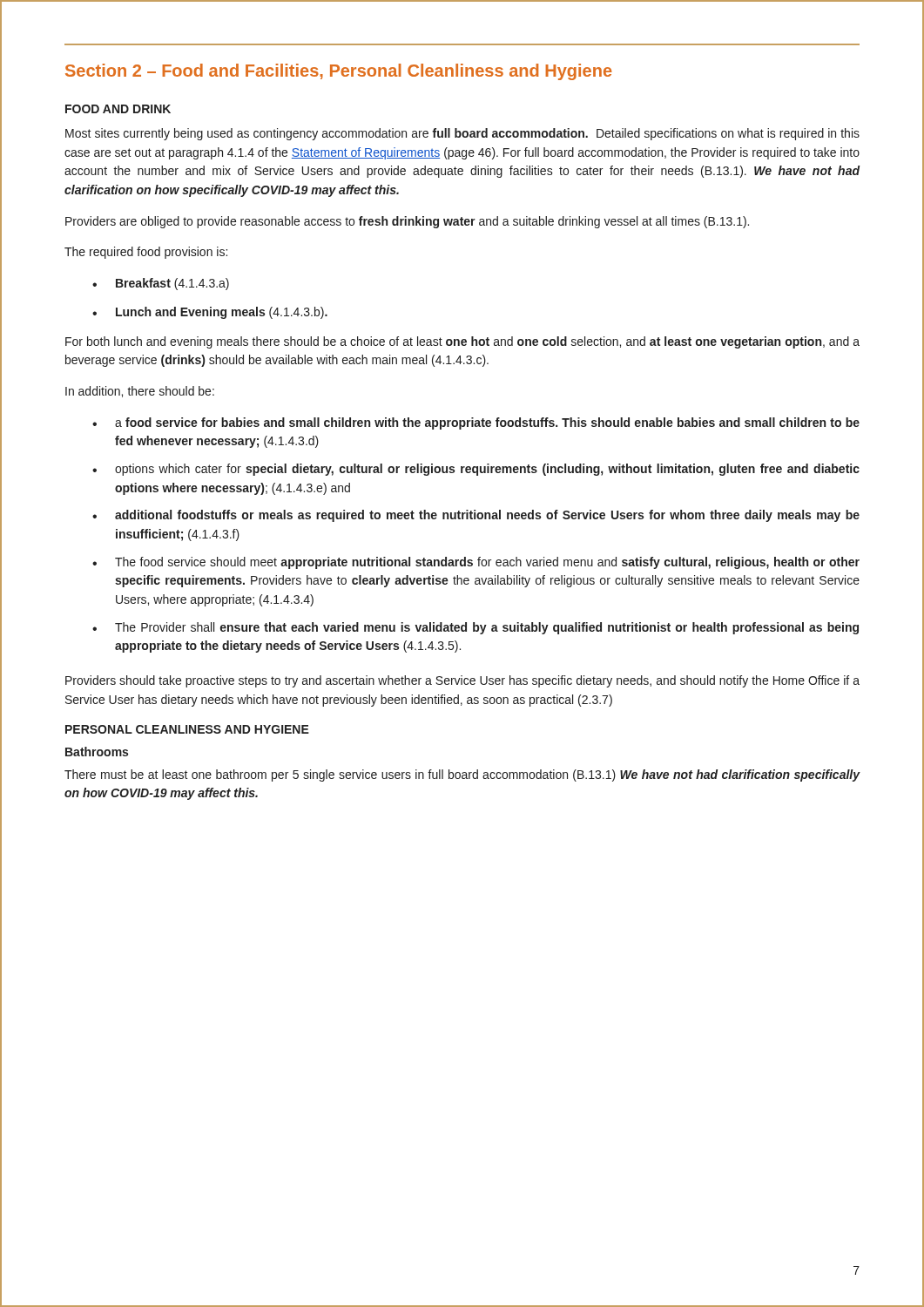Navigate to the passage starting "For both lunch and evening meals"
The height and width of the screenshot is (1307, 924).
pyautogui.click(x=462, y=351)
